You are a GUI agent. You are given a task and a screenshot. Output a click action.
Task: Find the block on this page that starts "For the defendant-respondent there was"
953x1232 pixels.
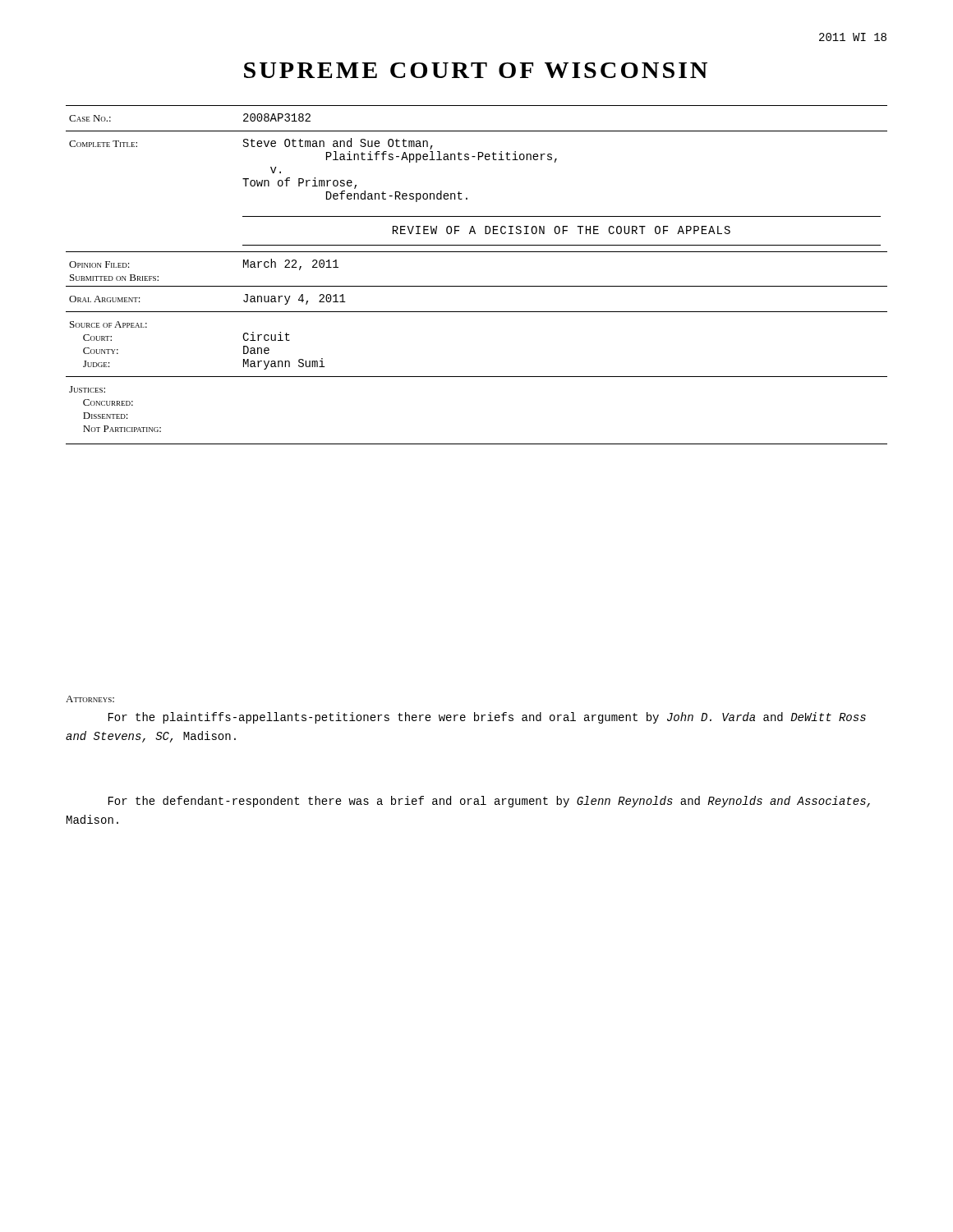pos(470,811)
